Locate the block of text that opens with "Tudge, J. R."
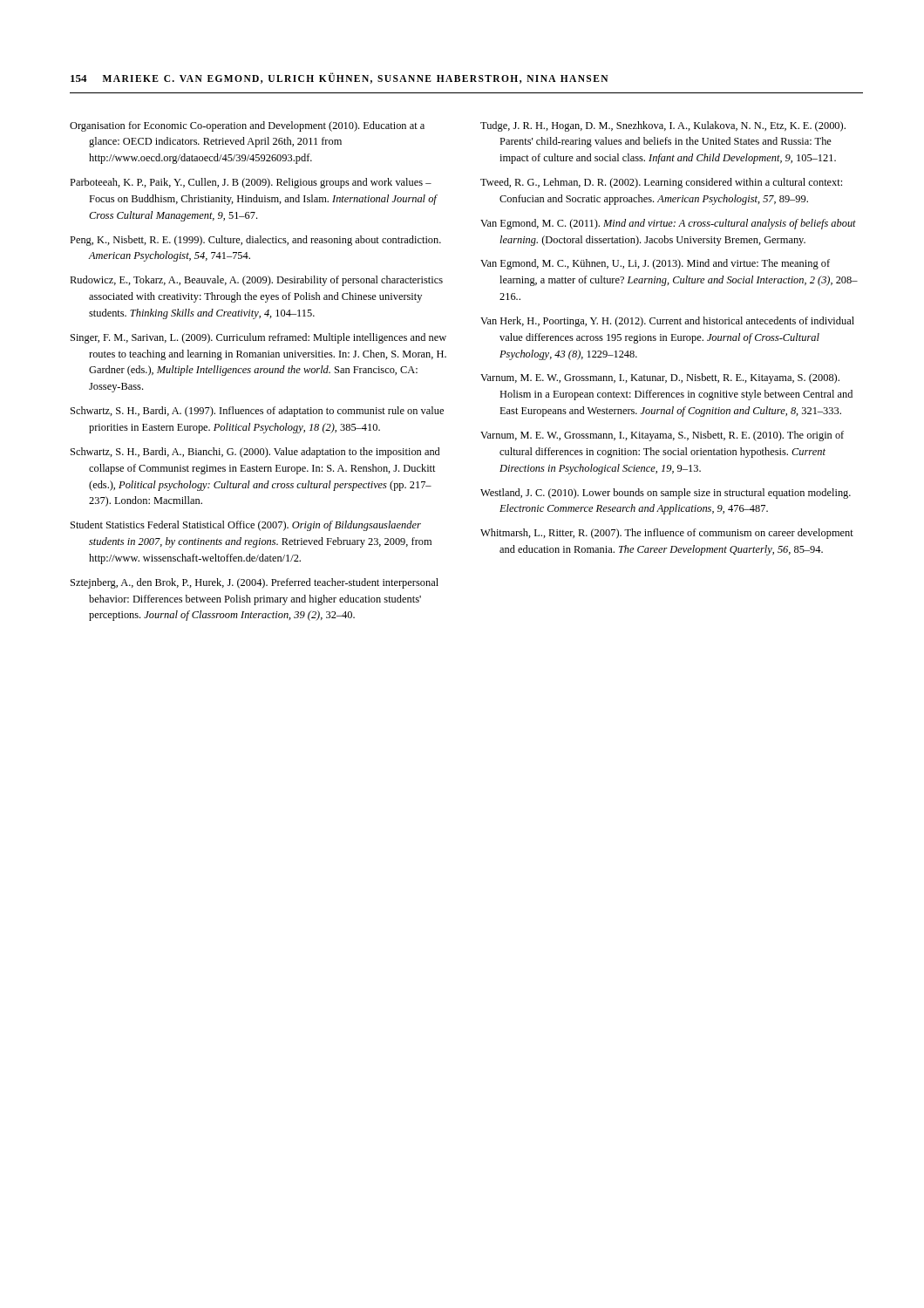The image size is (924, 1308). pos(663,142)
